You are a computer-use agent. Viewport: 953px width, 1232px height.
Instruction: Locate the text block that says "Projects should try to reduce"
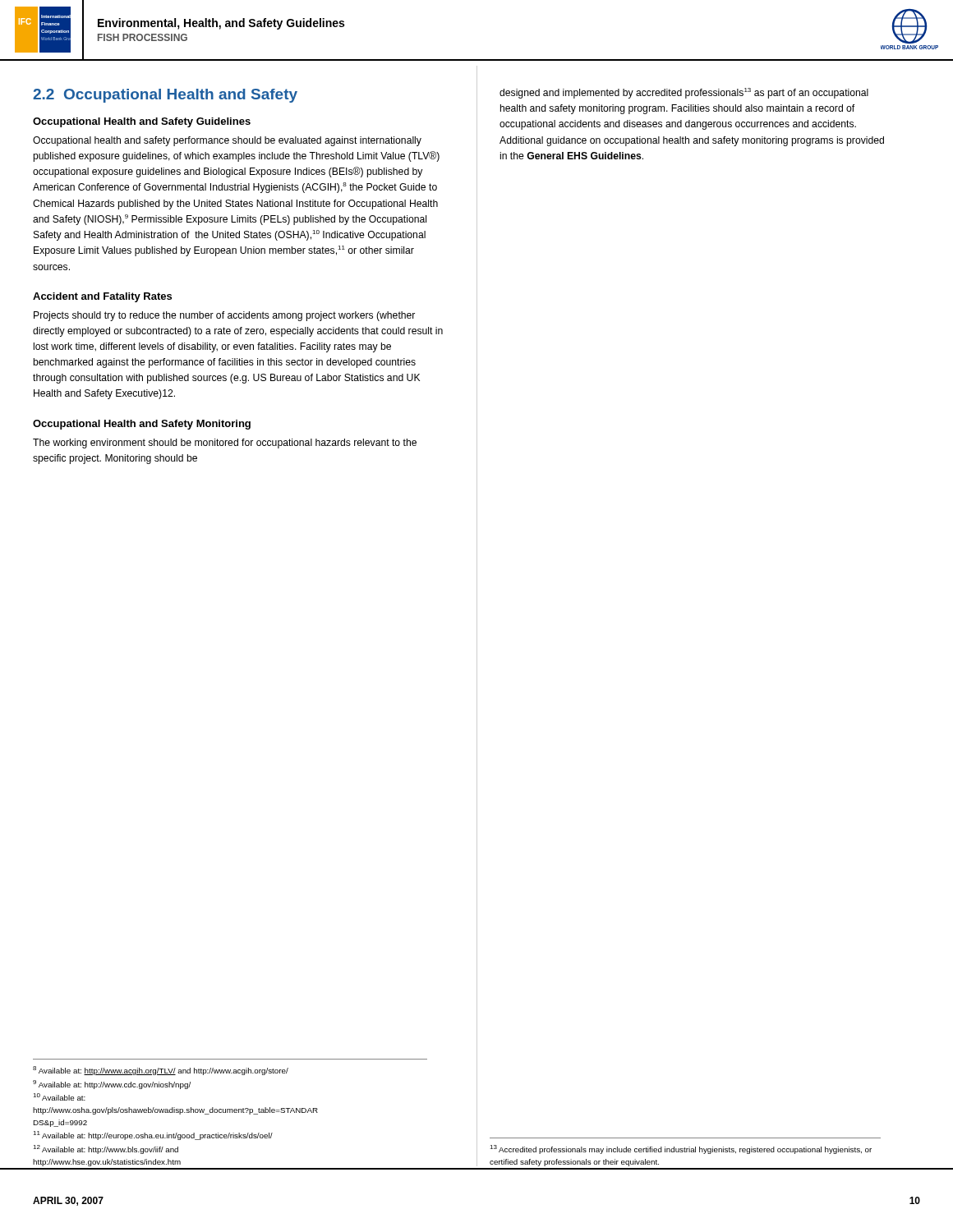[238, 354]
